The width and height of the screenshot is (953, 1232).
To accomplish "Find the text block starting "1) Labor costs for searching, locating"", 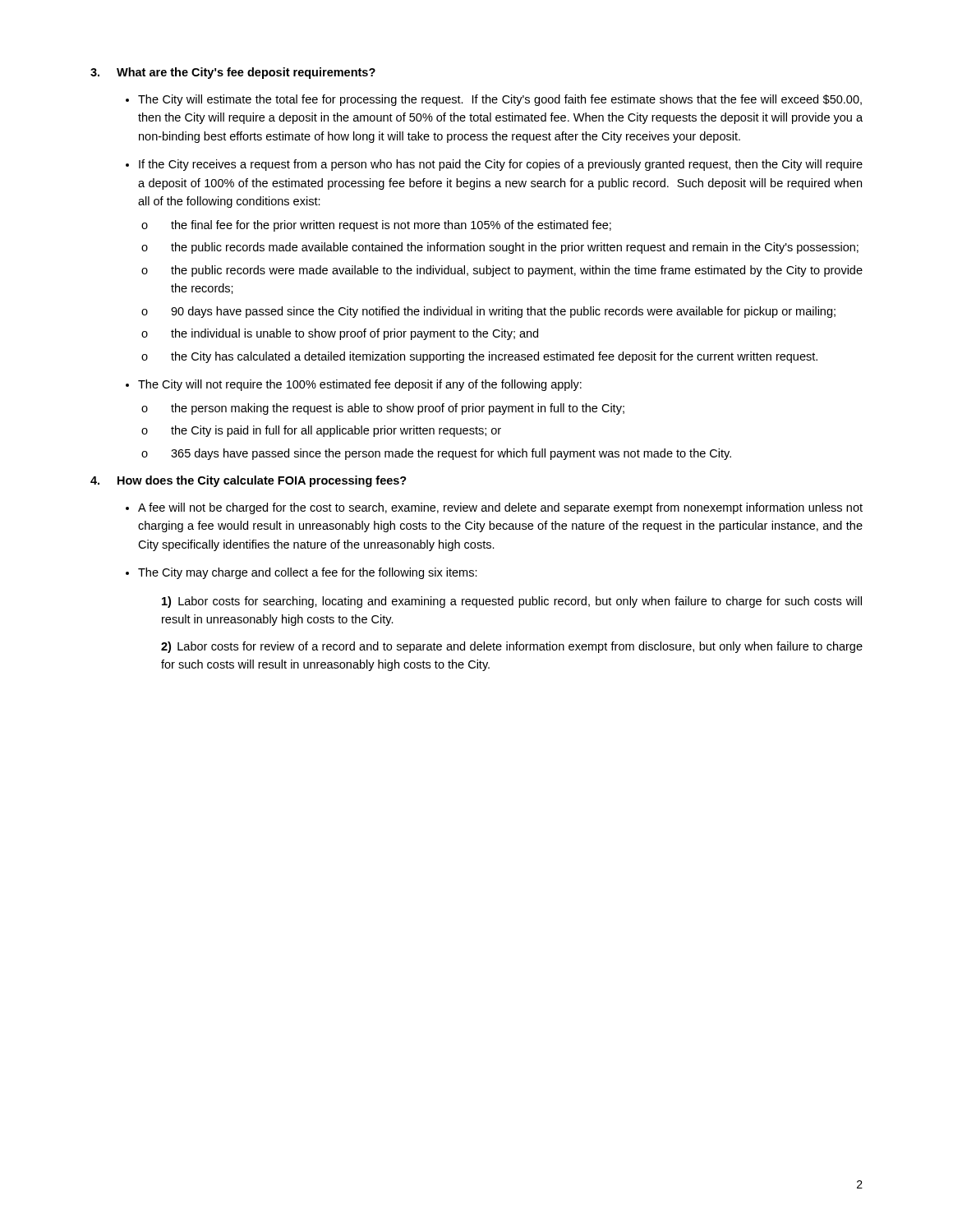I will (x=512, y=610).
